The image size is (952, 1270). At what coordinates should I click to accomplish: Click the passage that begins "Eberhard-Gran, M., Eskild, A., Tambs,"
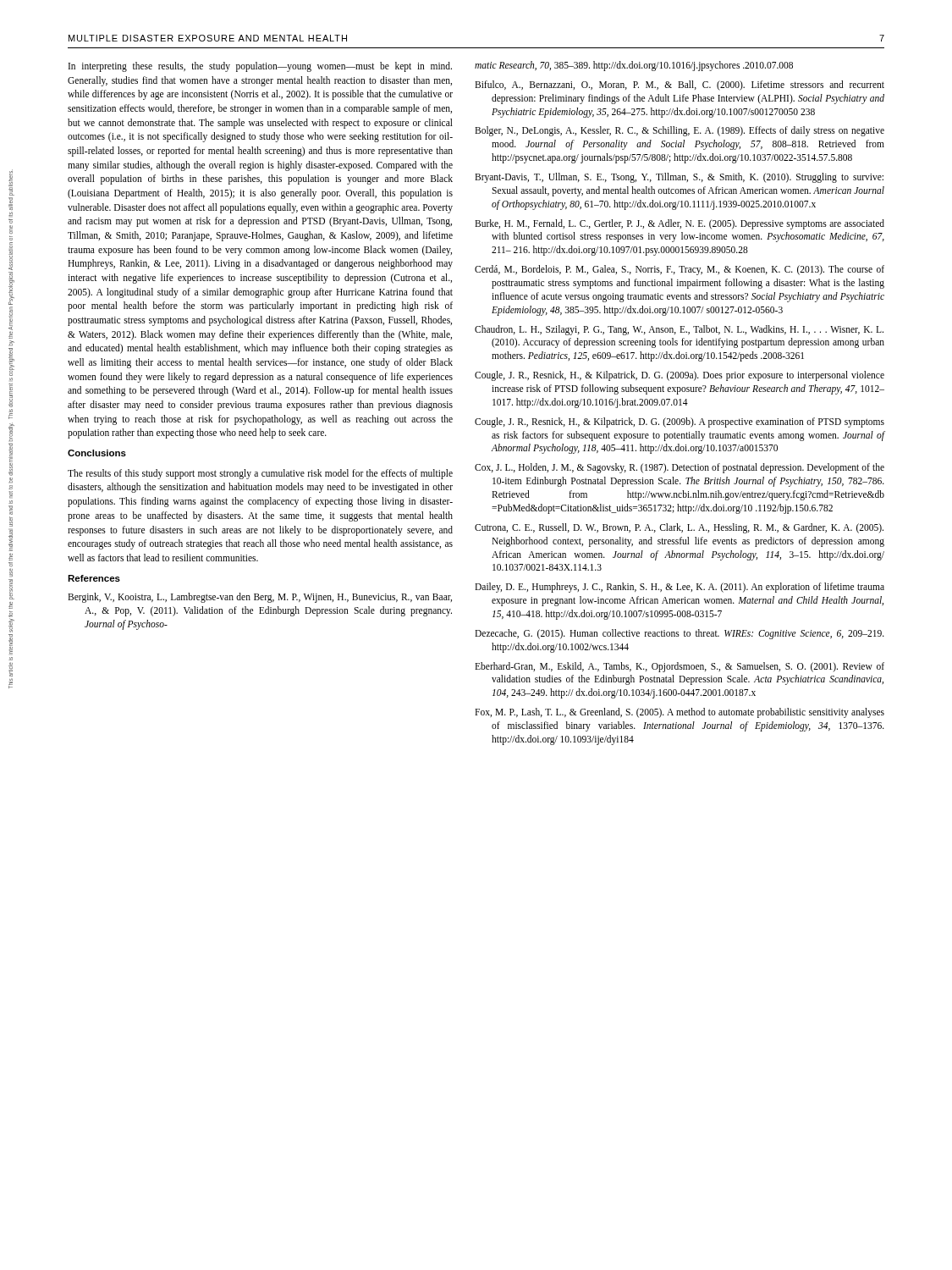click(680, 680)
